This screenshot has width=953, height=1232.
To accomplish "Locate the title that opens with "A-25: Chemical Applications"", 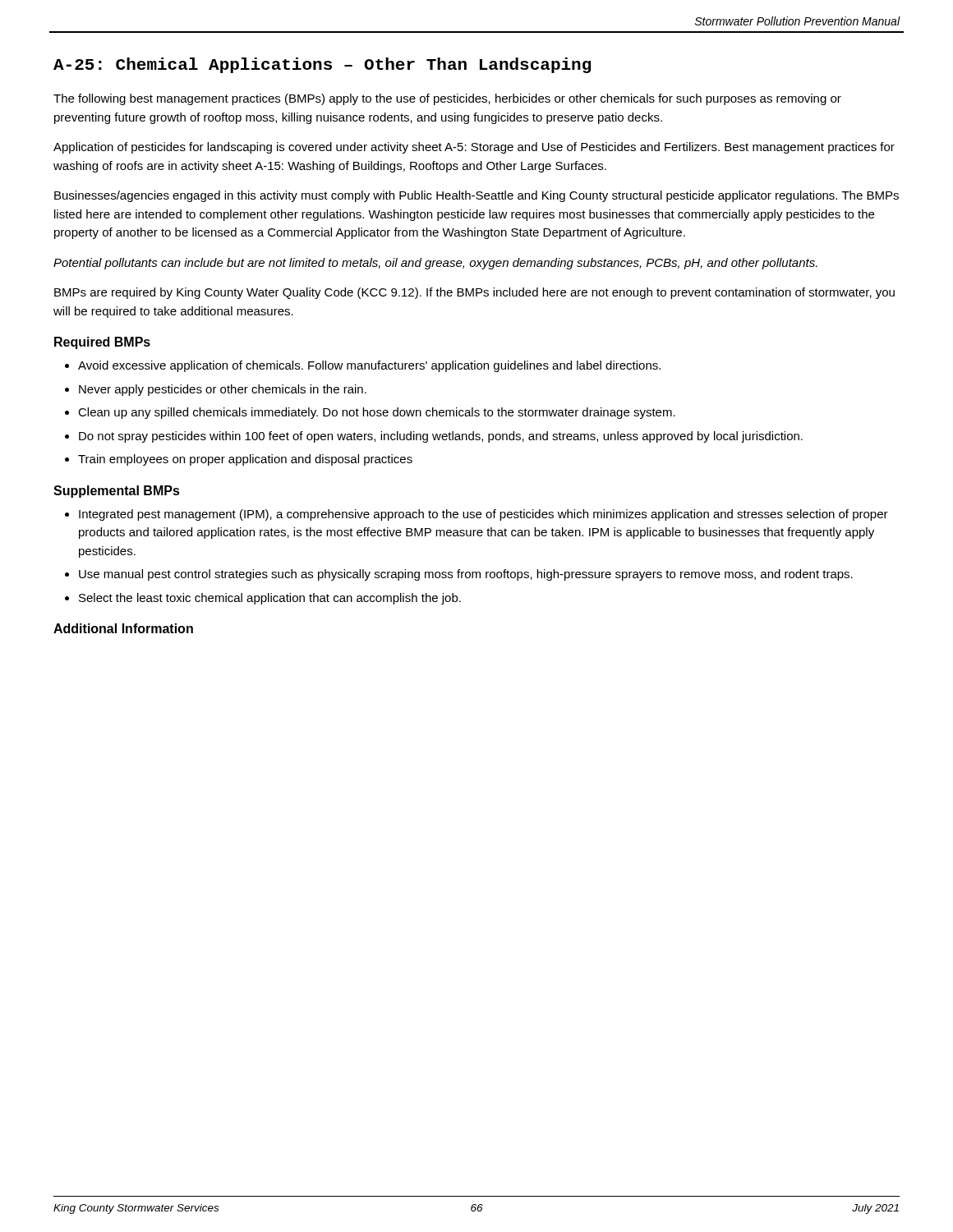I will tap(323, 65).
